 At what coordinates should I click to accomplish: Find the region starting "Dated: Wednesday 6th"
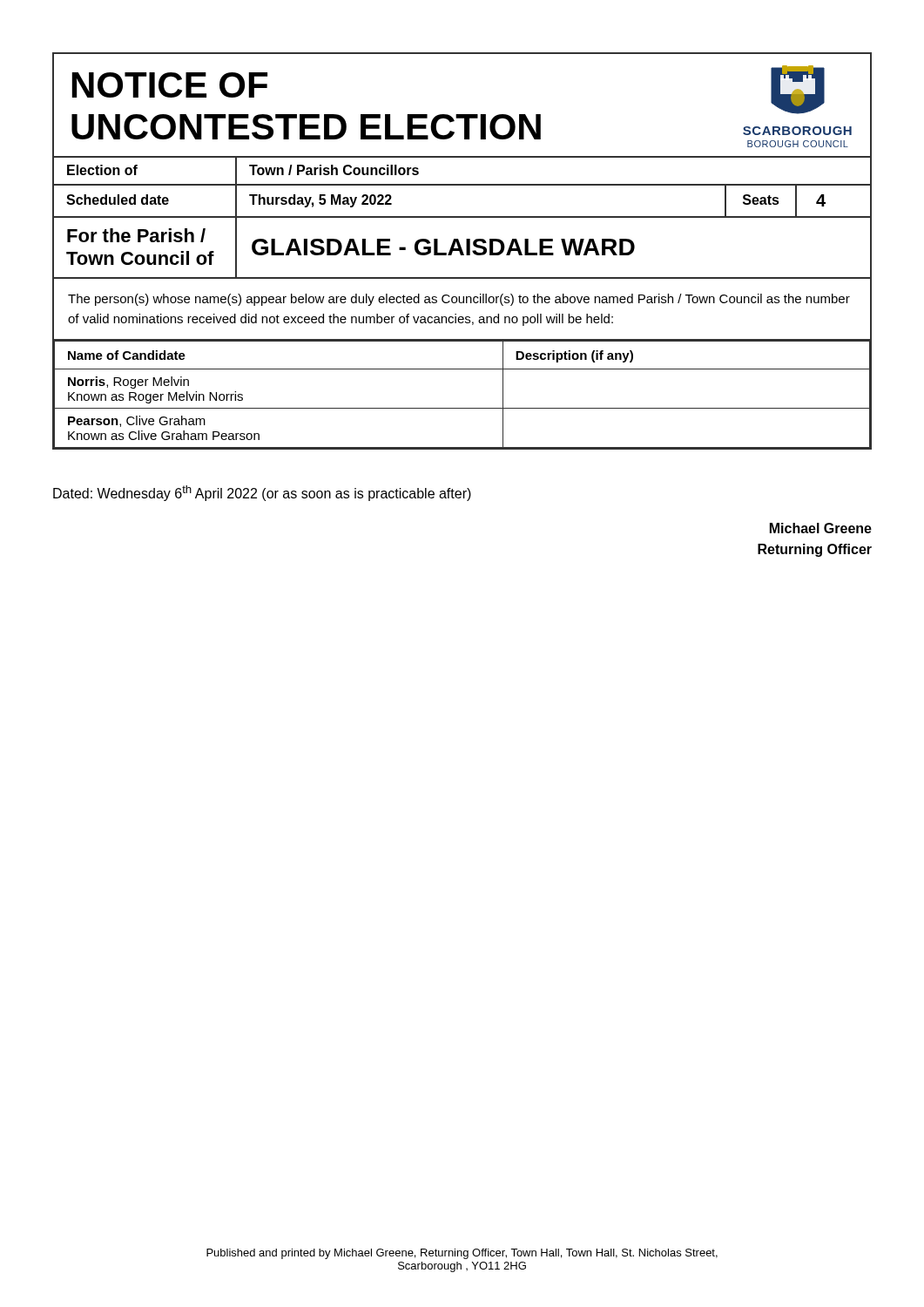(262, 492)
